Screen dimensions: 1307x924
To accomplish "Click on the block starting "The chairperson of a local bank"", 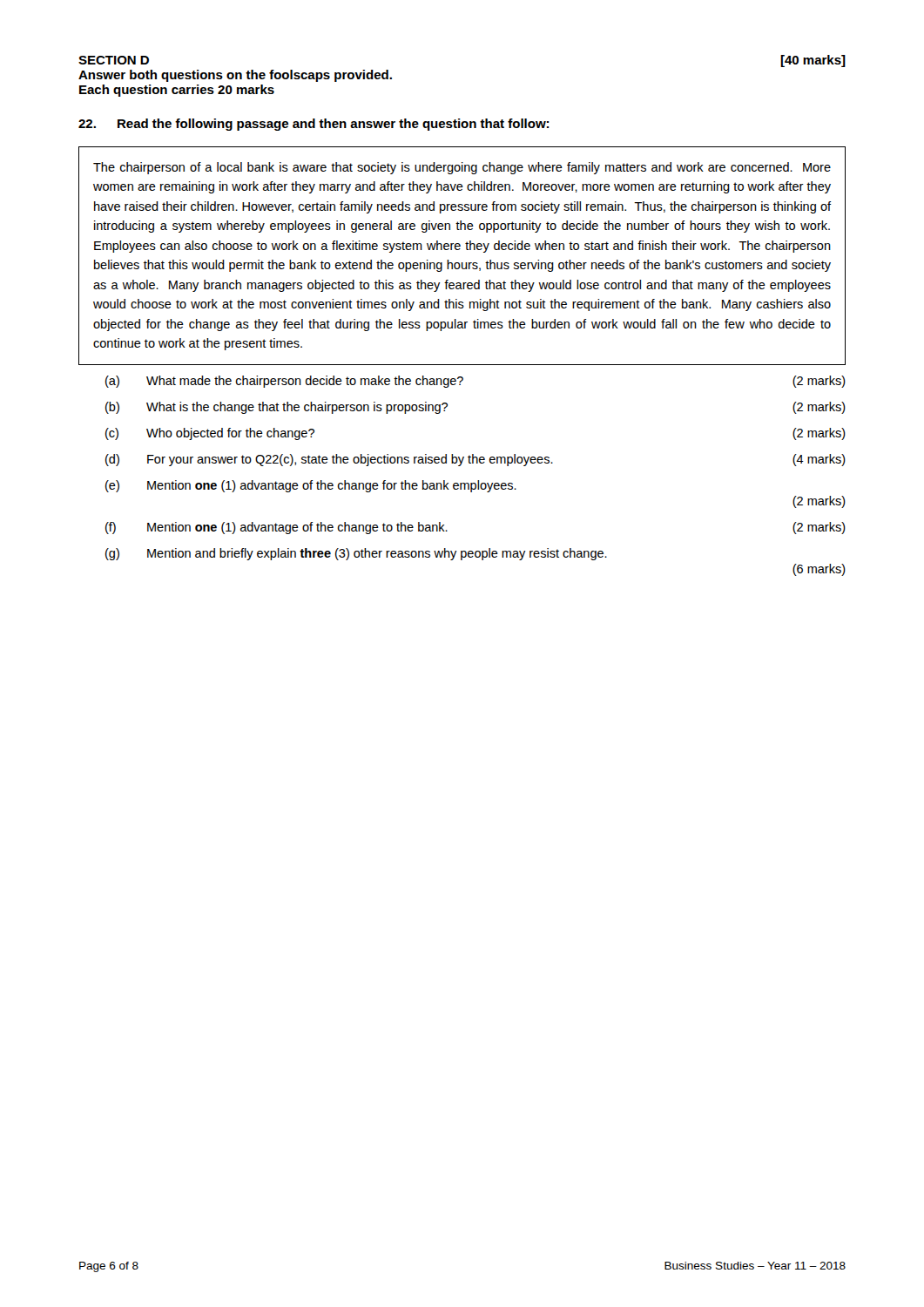I will 462,255.
